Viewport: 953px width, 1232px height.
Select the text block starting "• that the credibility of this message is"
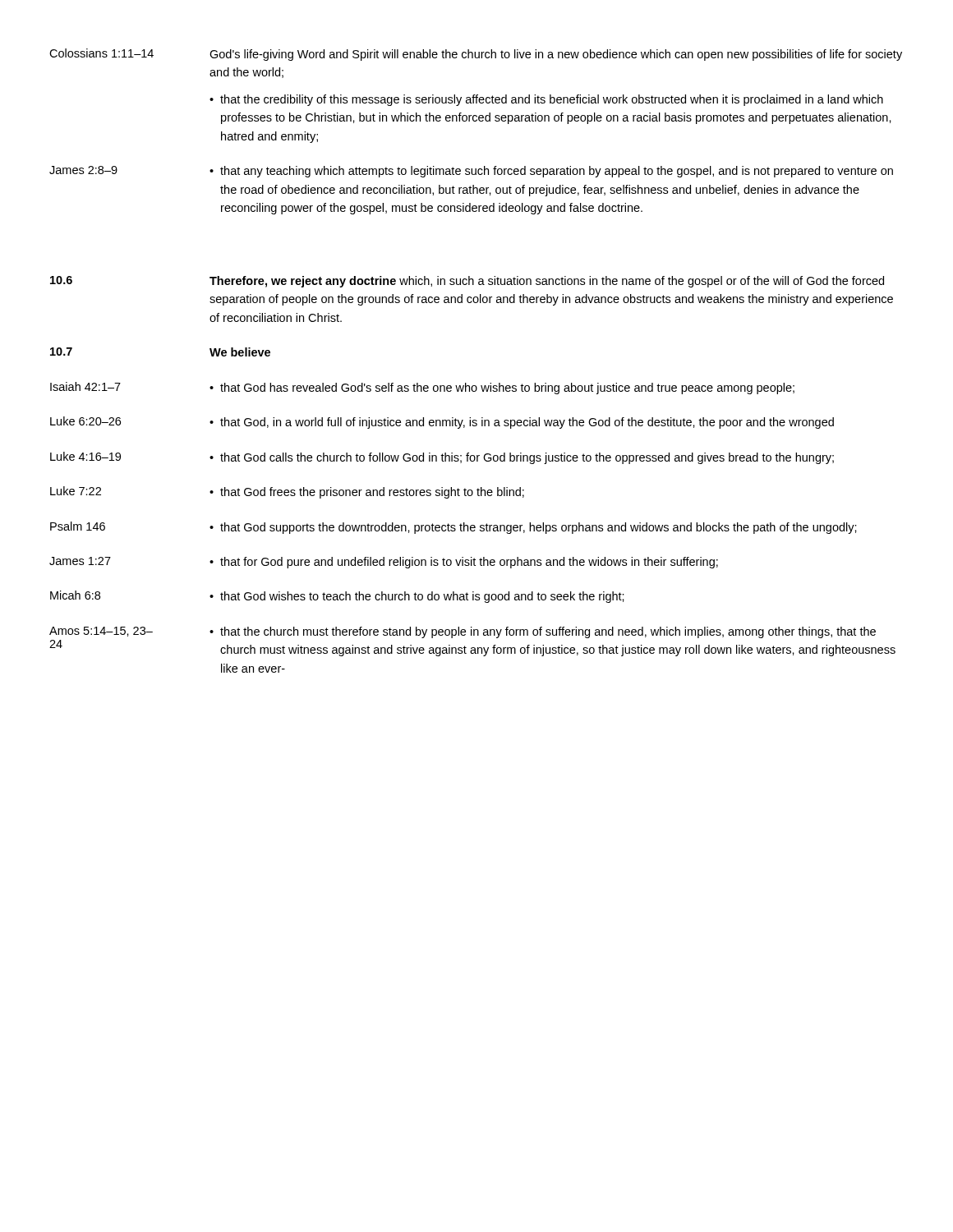pyautogui.click(x=476, y=118)
